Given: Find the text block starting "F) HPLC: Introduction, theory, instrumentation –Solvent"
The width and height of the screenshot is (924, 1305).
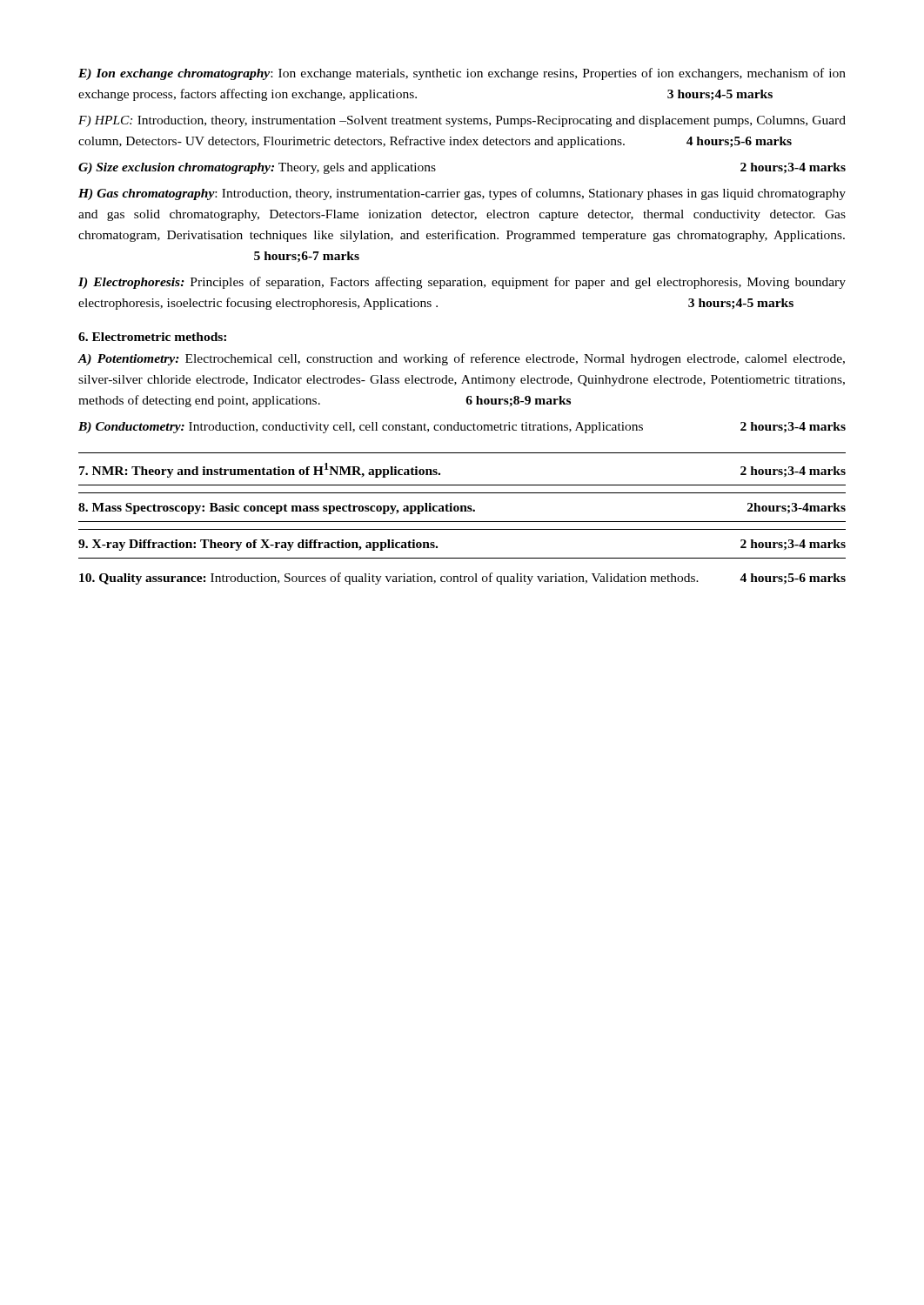Looking at the screenshot, I should point(462,130).
